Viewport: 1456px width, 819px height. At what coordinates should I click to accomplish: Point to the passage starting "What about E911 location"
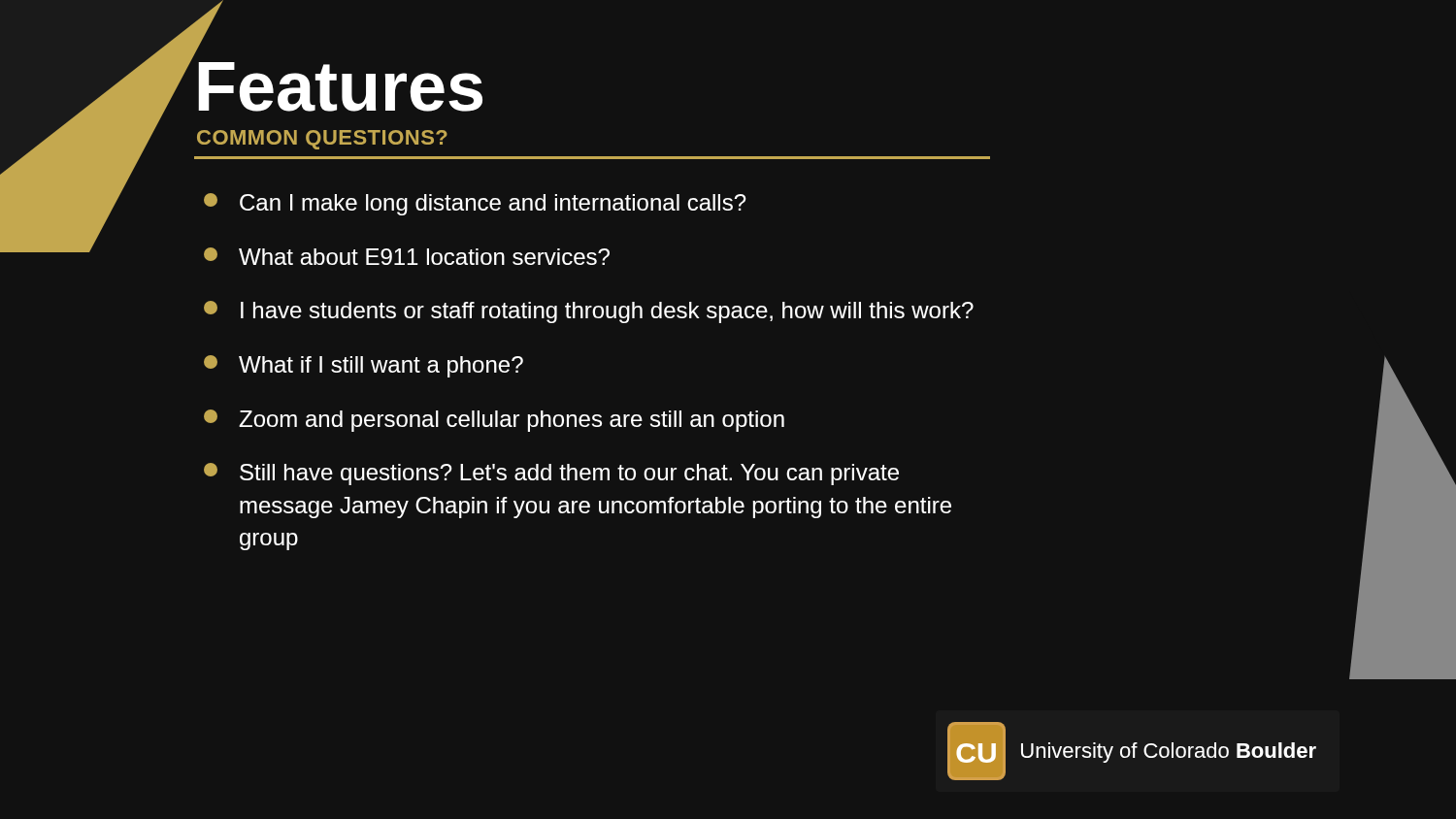pyautogui.click(x=602, y=257)
